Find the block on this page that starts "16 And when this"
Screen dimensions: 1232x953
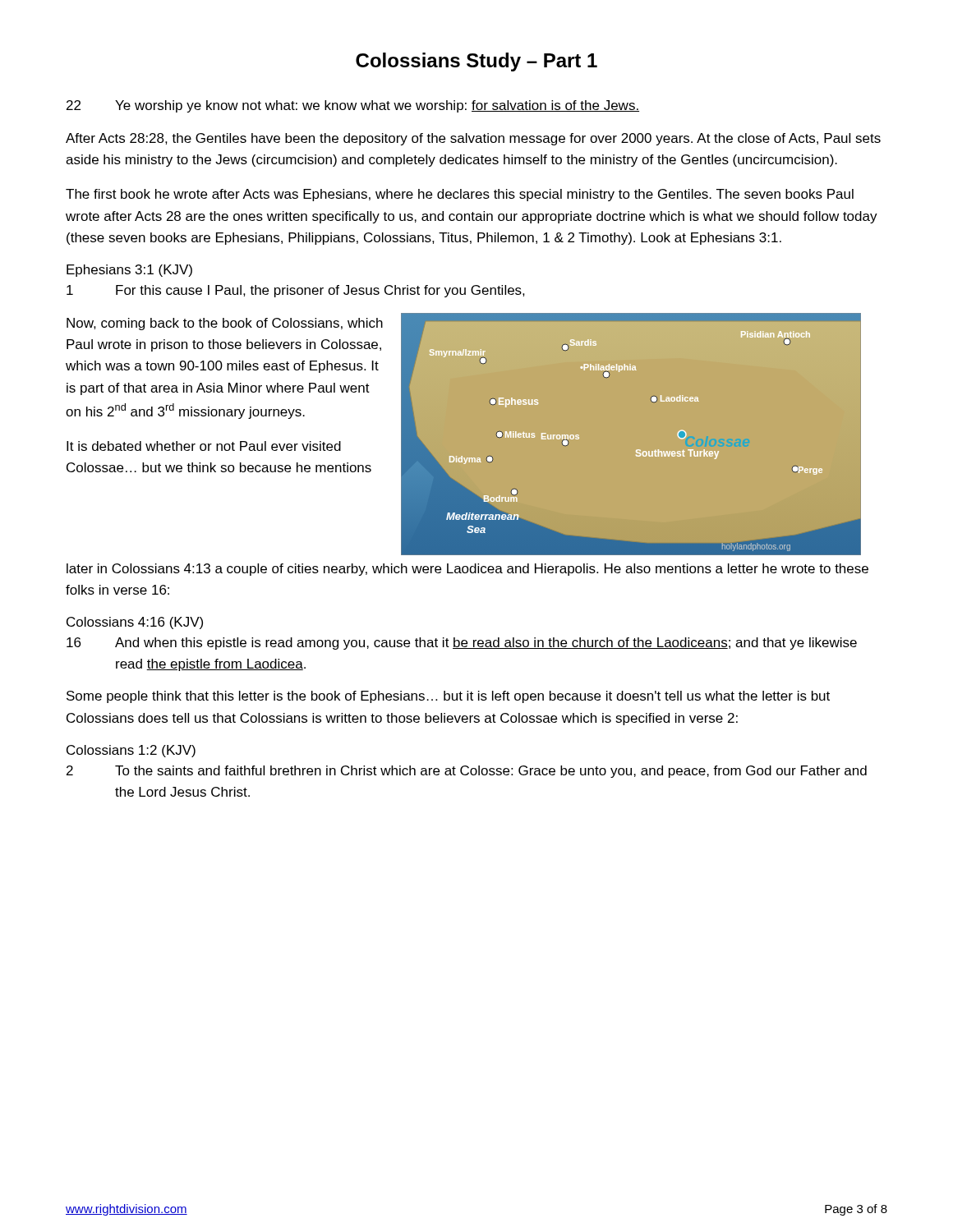tap(476, 654)
